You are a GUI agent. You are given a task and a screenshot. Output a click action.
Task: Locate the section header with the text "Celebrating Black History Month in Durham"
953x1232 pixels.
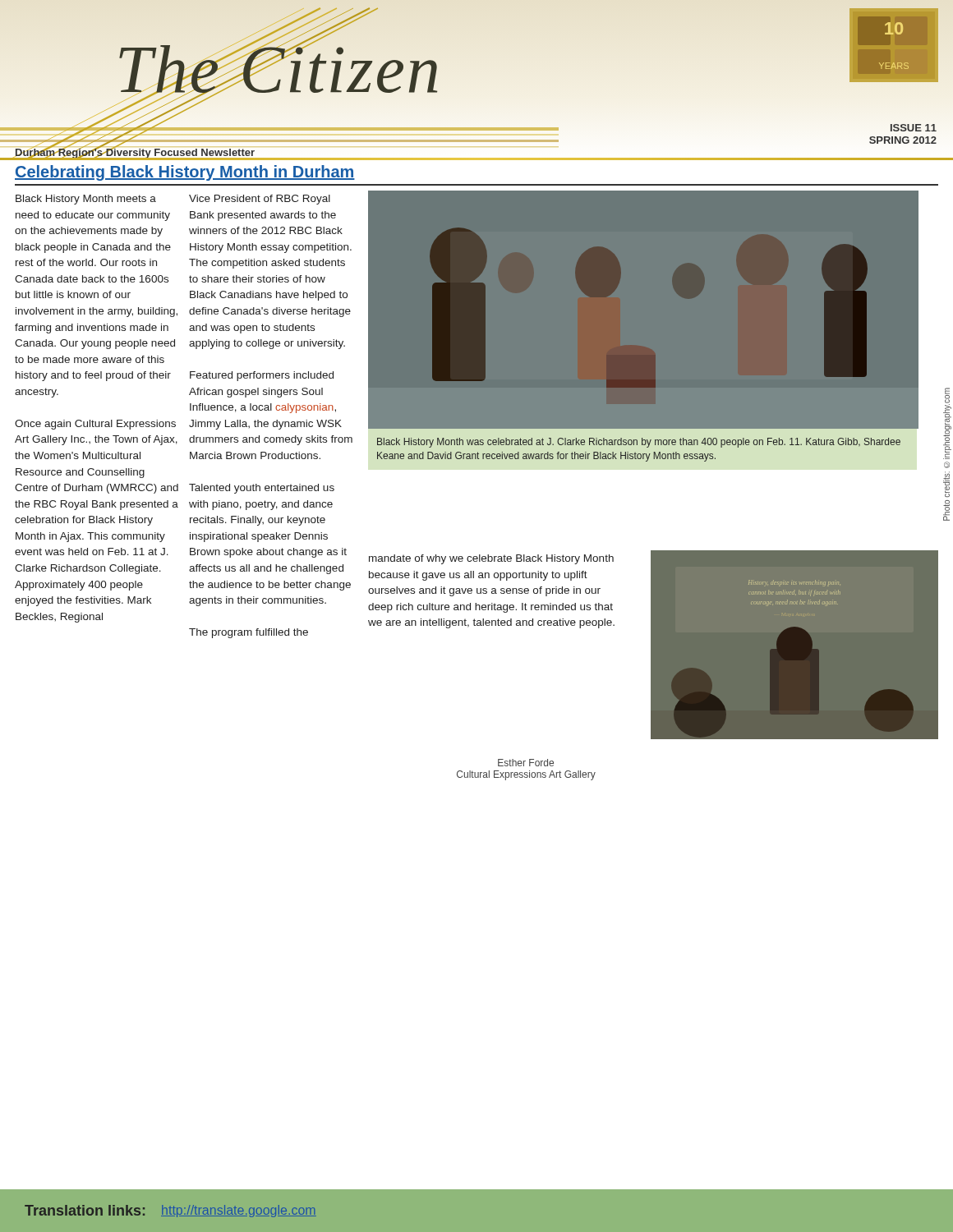click(x=185, y=172)
